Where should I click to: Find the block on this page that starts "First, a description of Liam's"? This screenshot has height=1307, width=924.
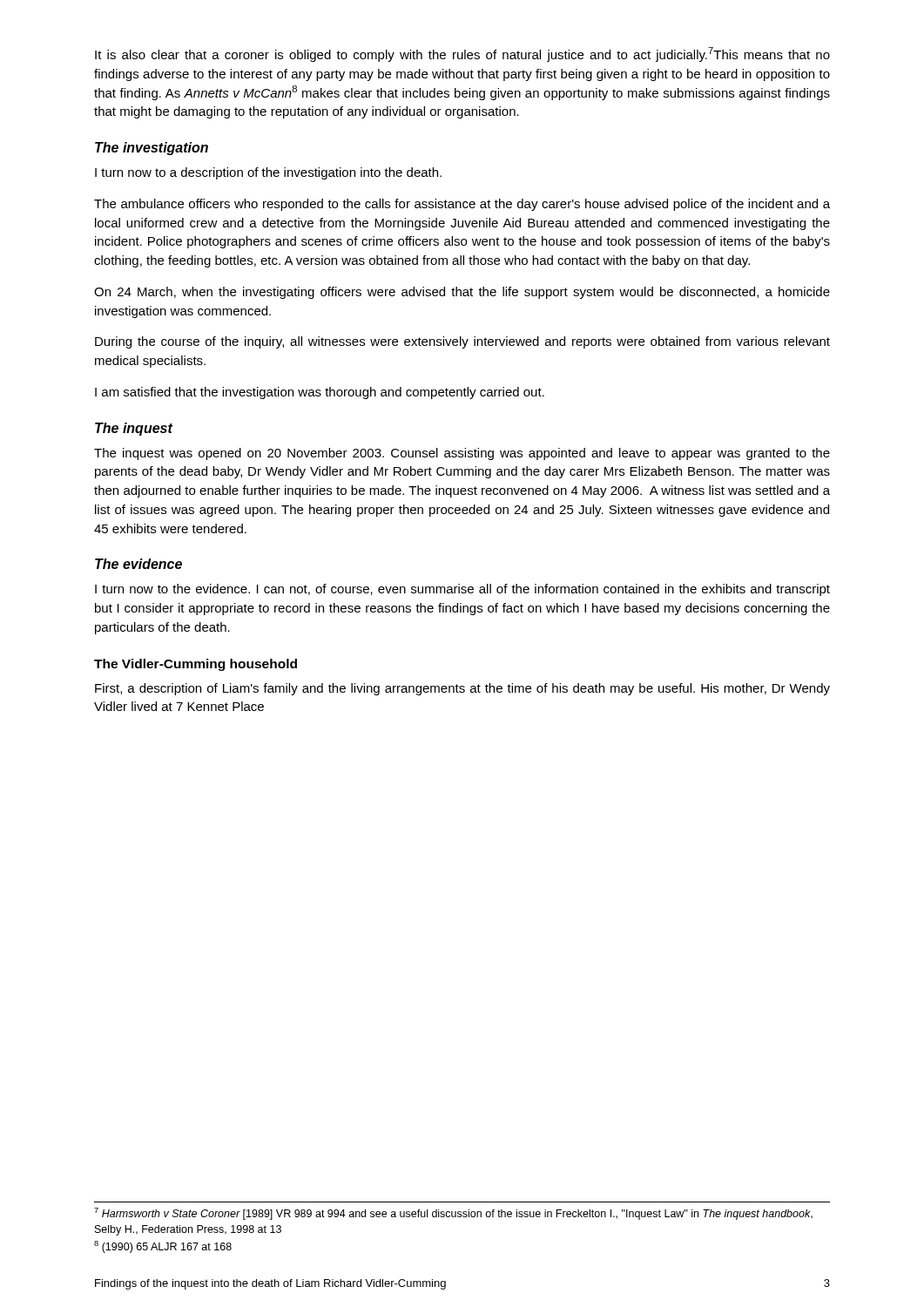pos(462,697)
